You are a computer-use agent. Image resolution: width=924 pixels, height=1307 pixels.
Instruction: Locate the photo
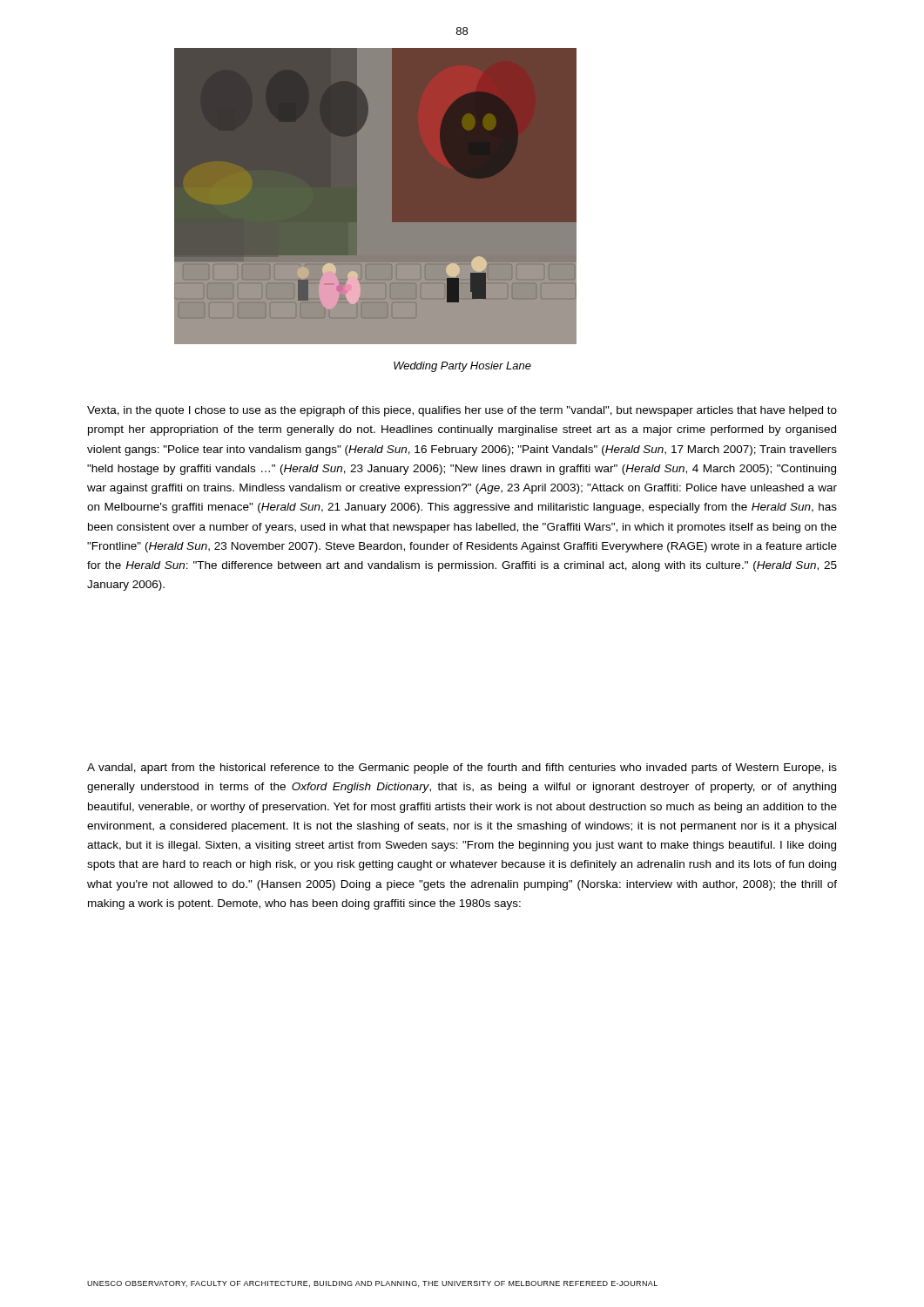click(375, 196)
